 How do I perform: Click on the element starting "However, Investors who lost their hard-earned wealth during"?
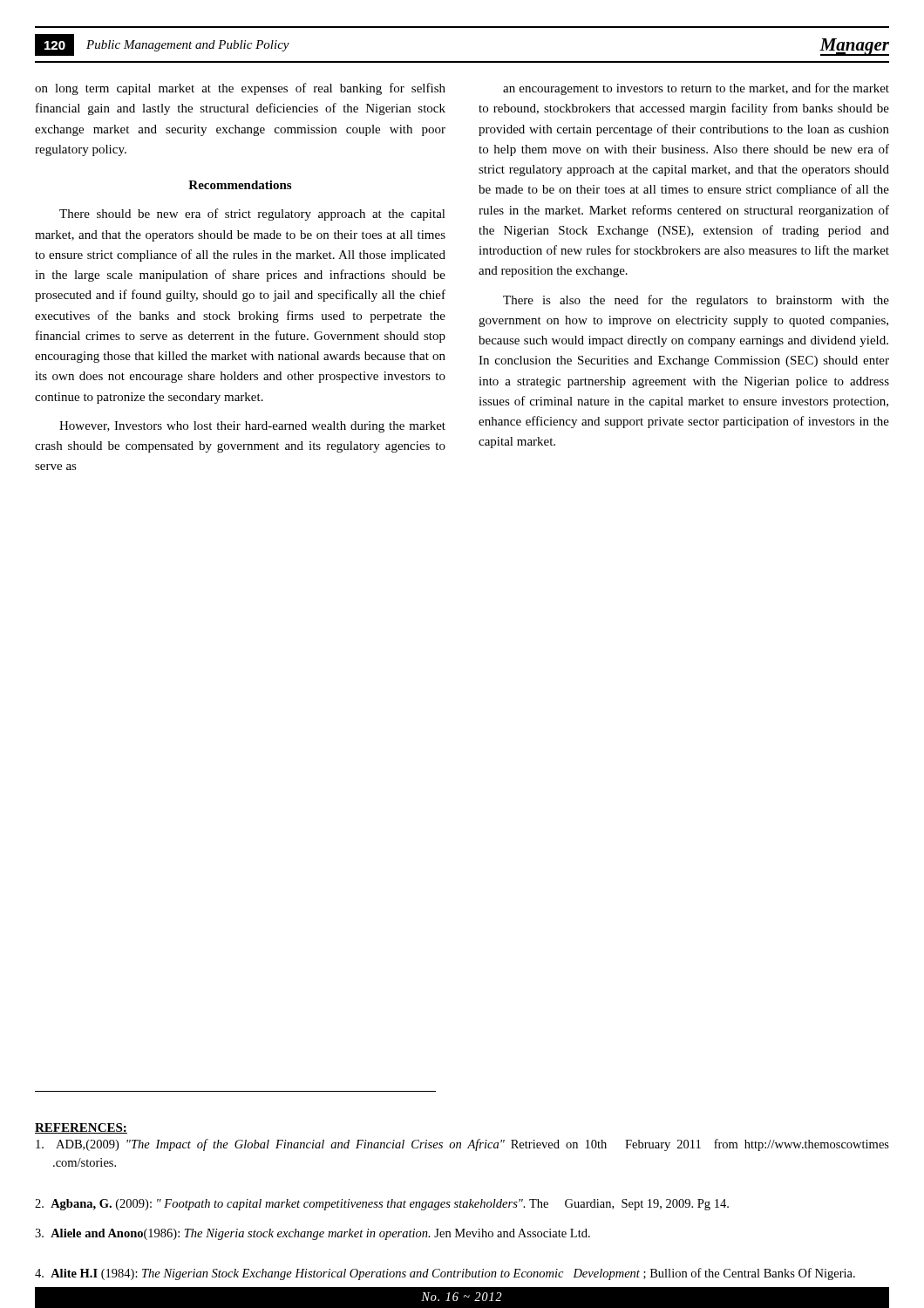pos(240,446)
